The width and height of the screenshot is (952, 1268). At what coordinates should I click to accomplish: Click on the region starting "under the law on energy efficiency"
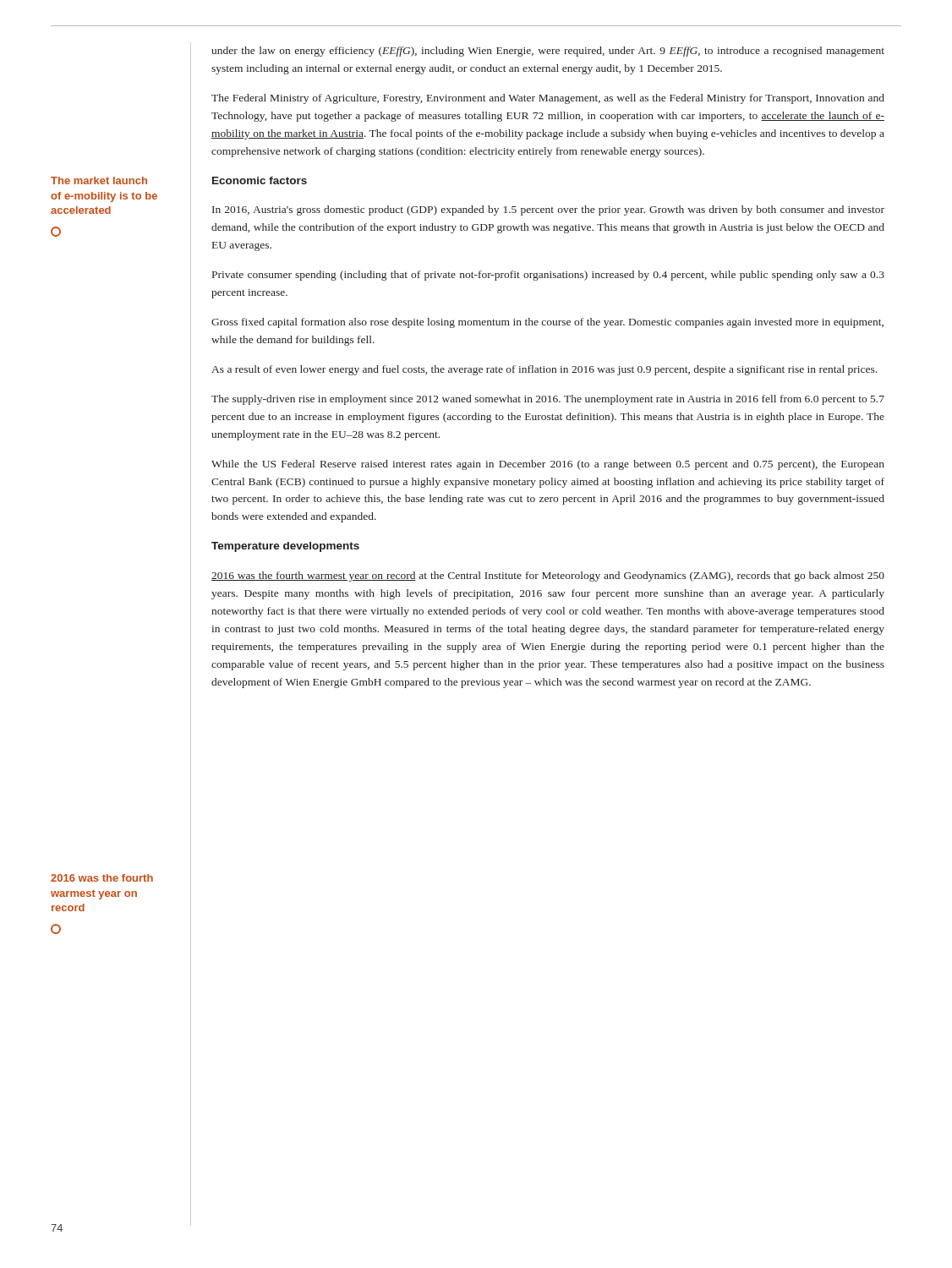(548, 60)
